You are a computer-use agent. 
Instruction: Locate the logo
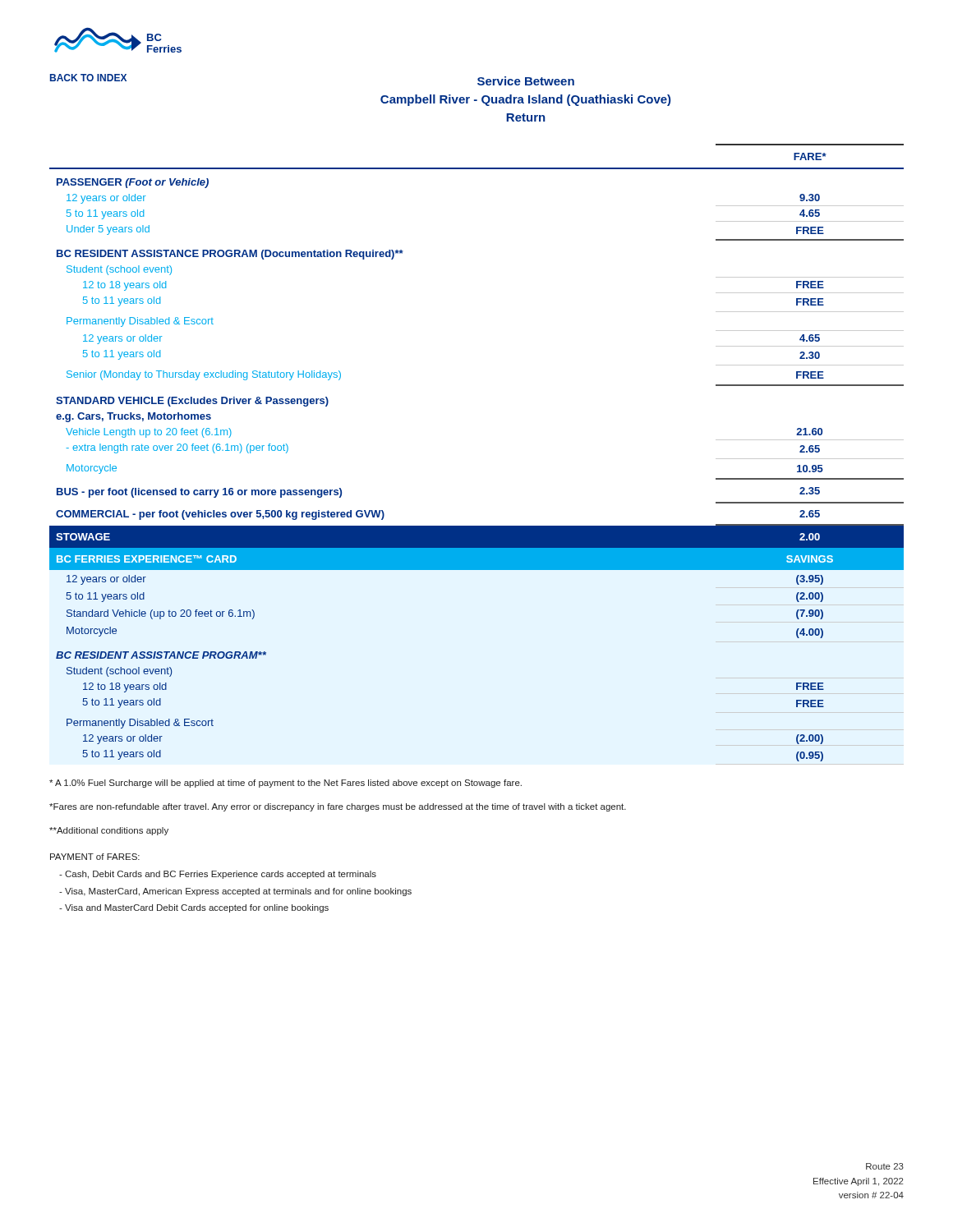(476, 44)
